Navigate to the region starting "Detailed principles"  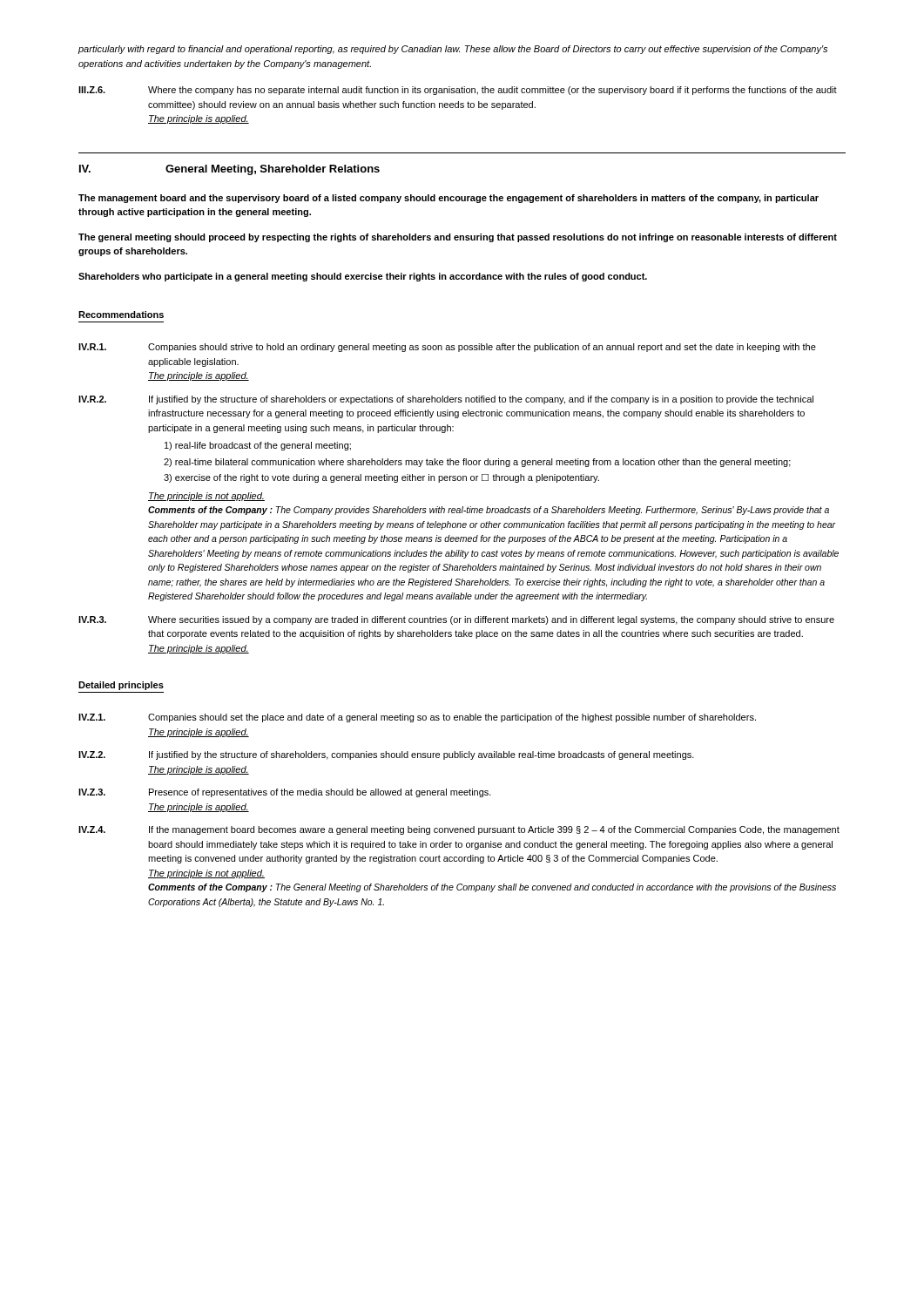(x=121, y=685)
